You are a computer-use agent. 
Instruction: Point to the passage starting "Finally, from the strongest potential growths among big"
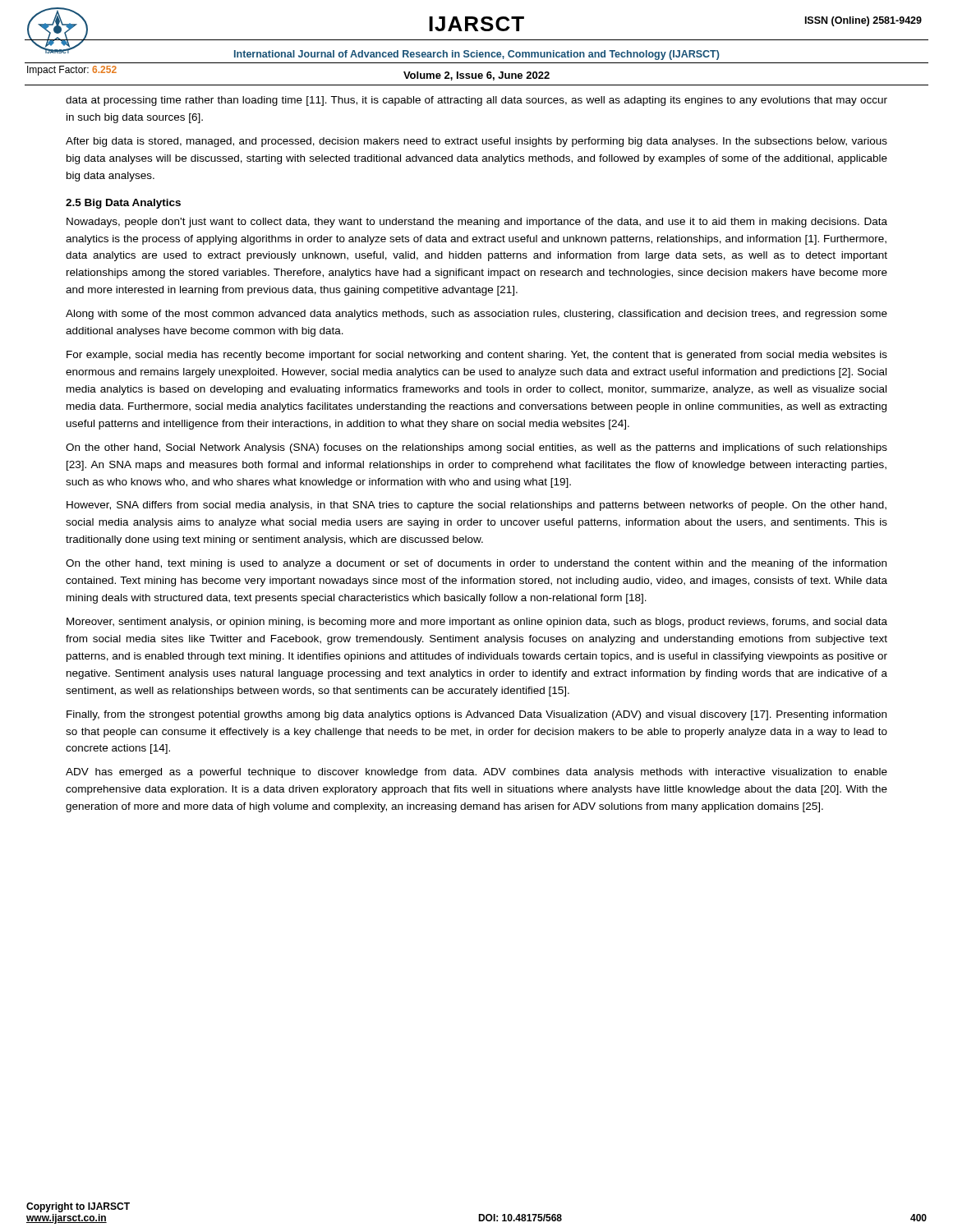click(x=476, y=731)
